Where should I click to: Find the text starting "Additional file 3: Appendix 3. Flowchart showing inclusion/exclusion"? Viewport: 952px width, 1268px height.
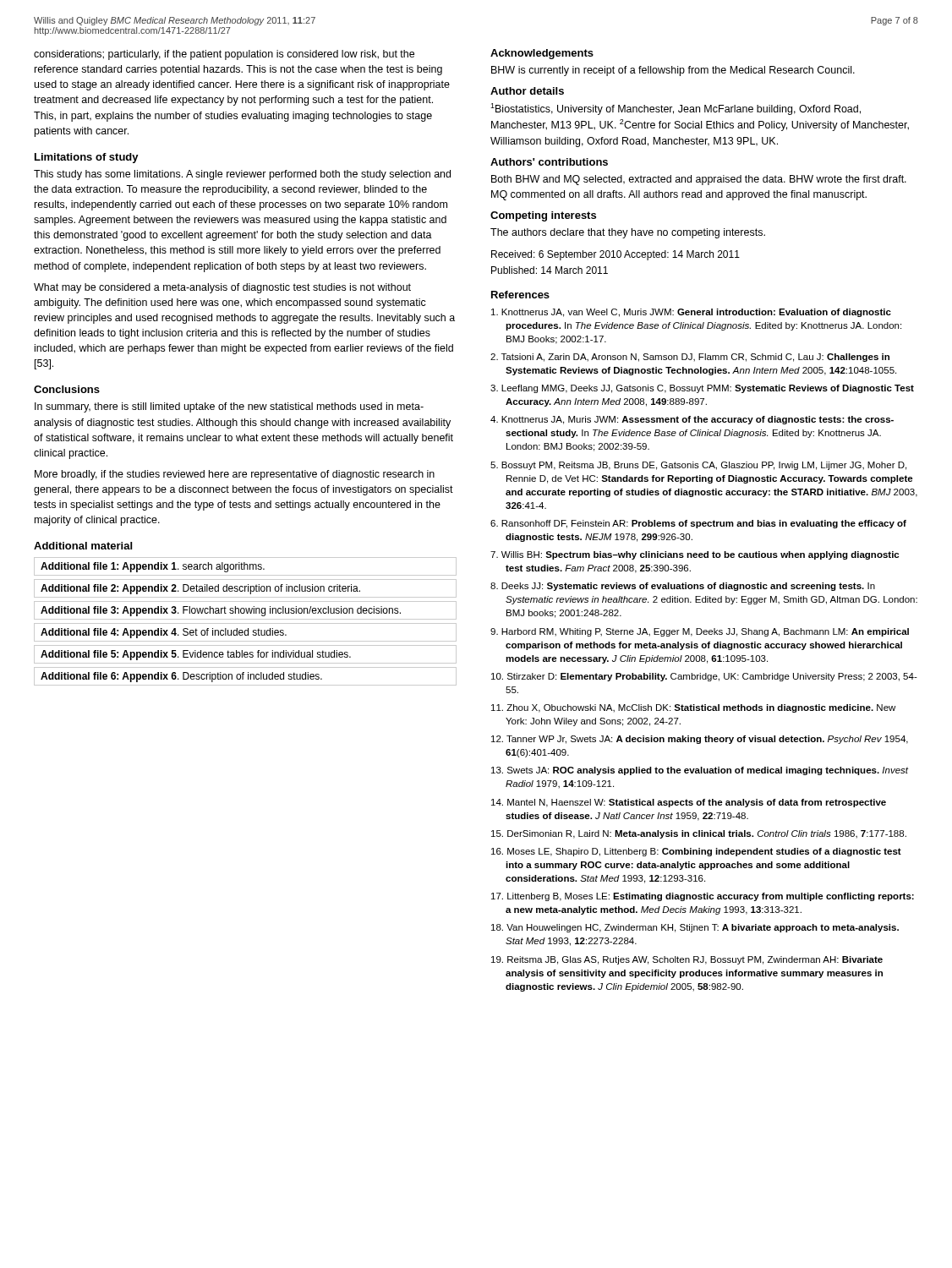pyautogui.click(x=221, y=611)
